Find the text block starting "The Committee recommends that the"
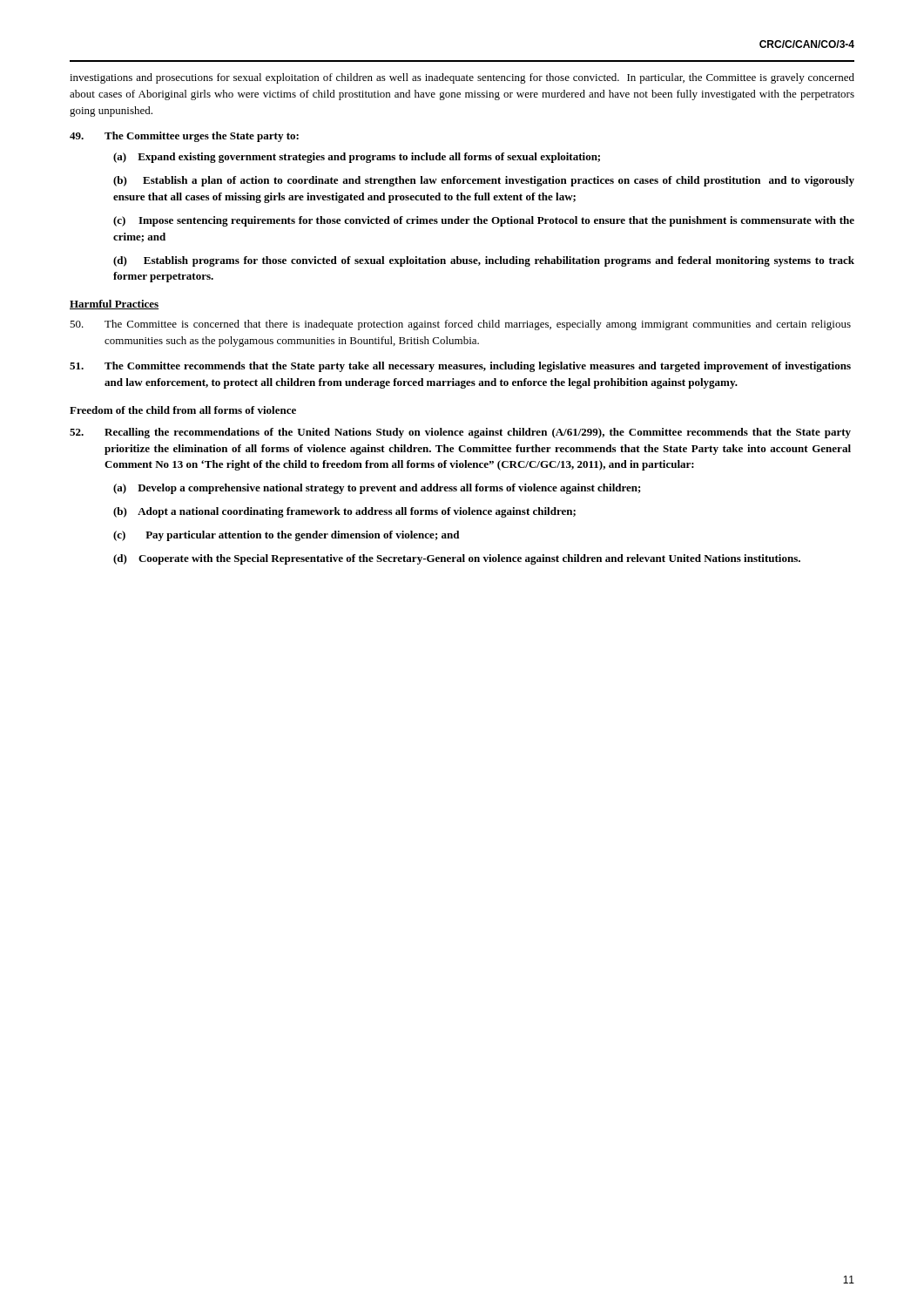This screenshot has width=924, height=1307. point(460,374)
